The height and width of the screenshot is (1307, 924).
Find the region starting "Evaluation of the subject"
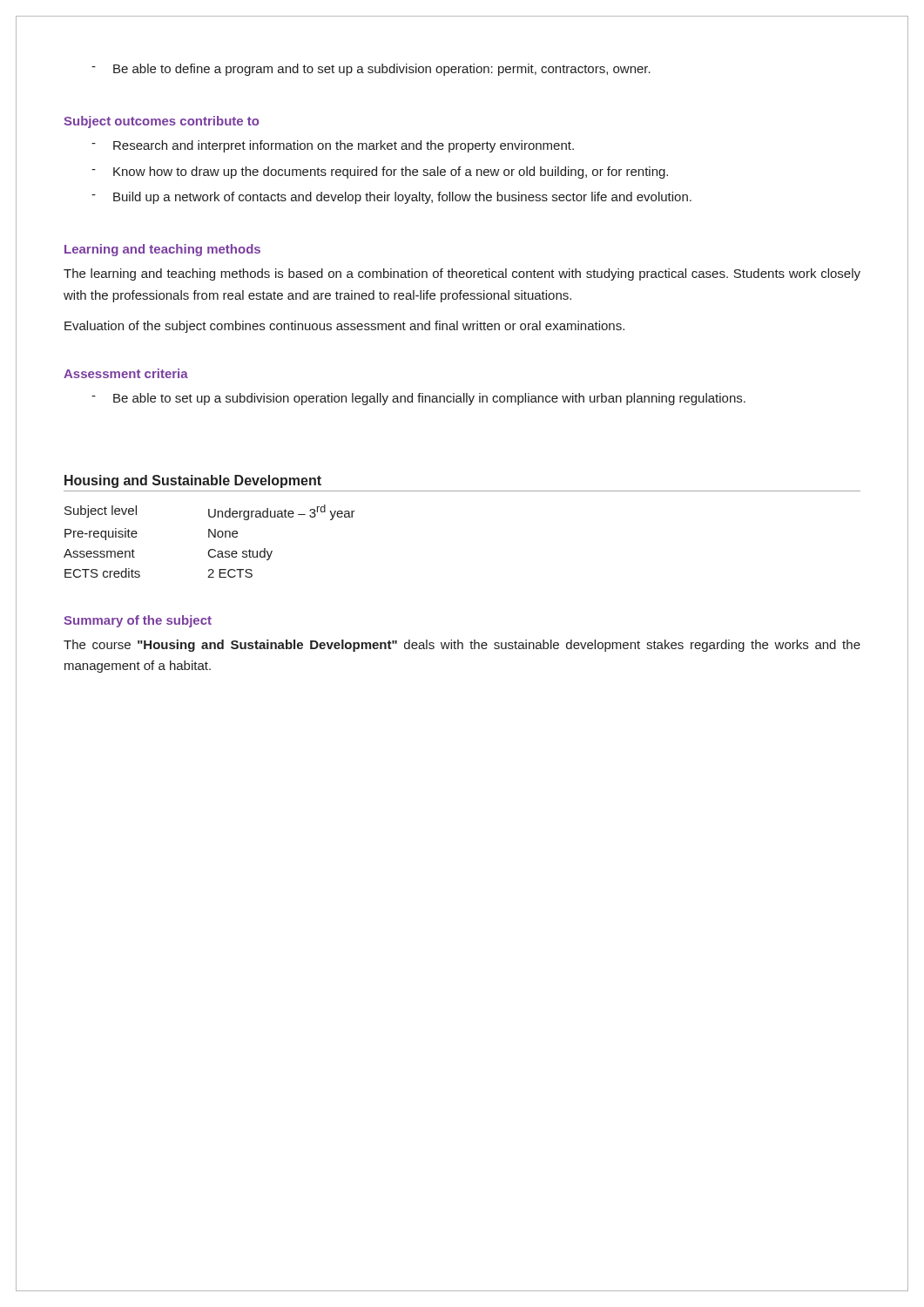point(345,325)
